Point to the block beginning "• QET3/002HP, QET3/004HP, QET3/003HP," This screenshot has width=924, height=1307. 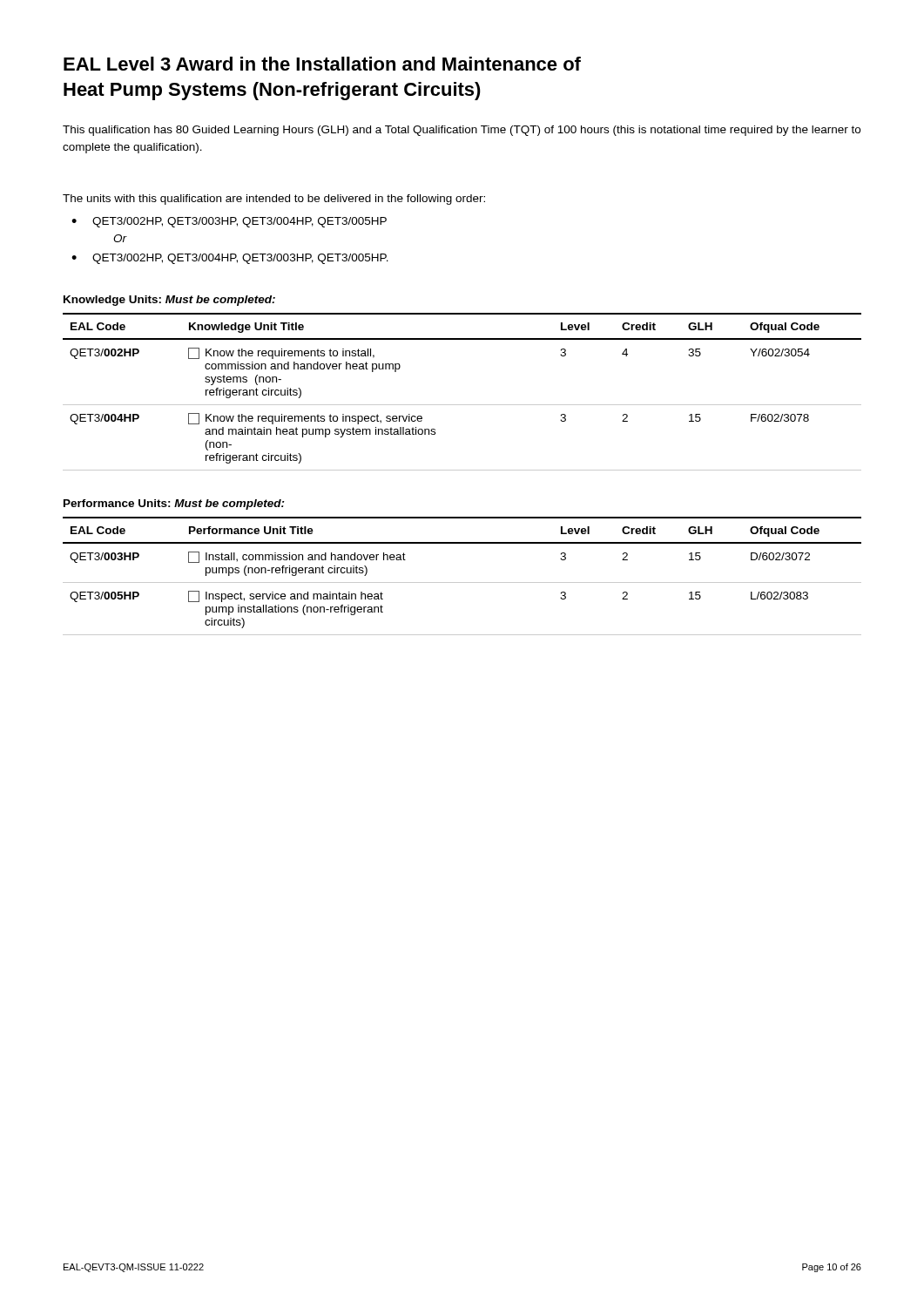(230, 259)
